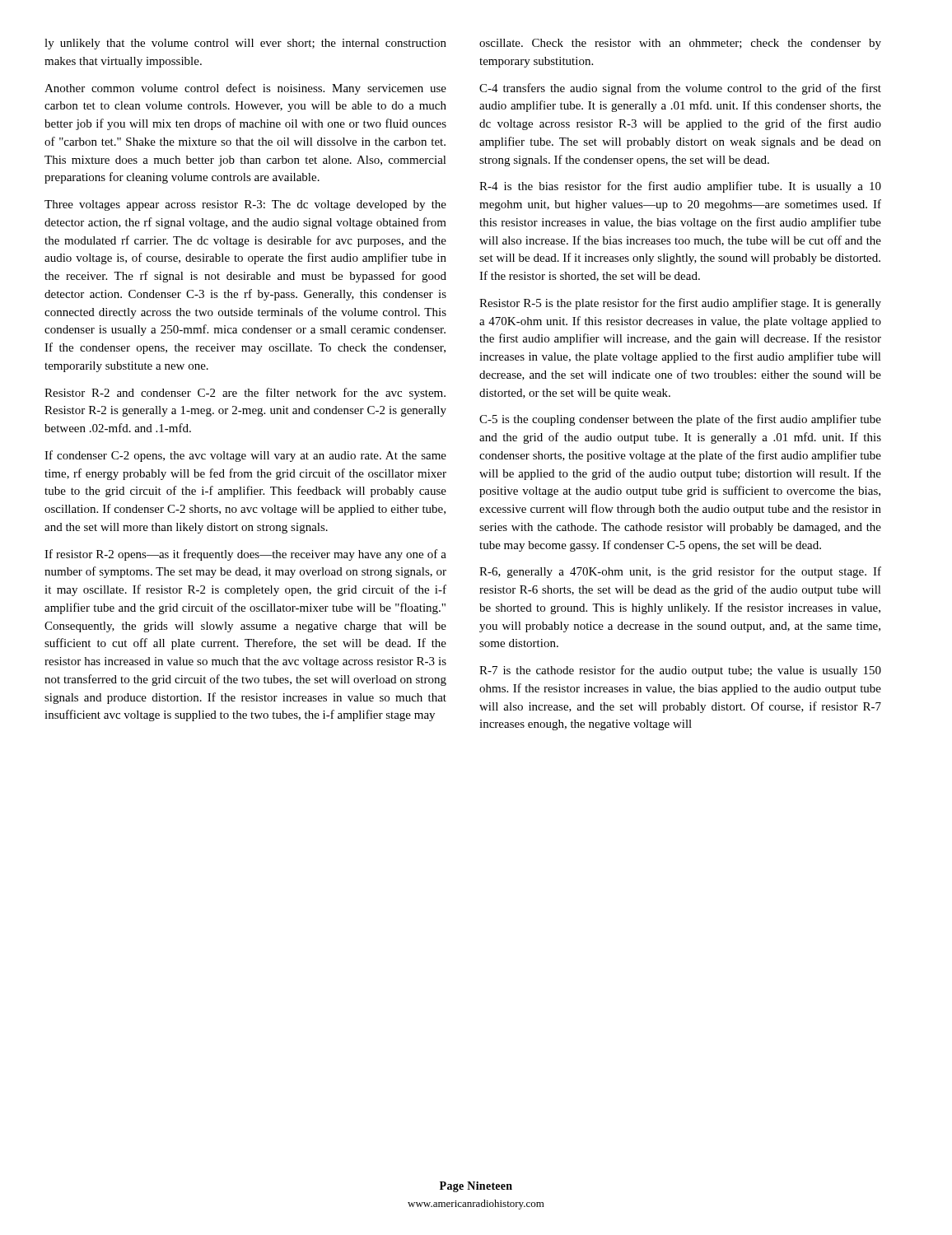
Task: Click on the text block that reads "R-4 is the"
Action: [x=680, y=231]
